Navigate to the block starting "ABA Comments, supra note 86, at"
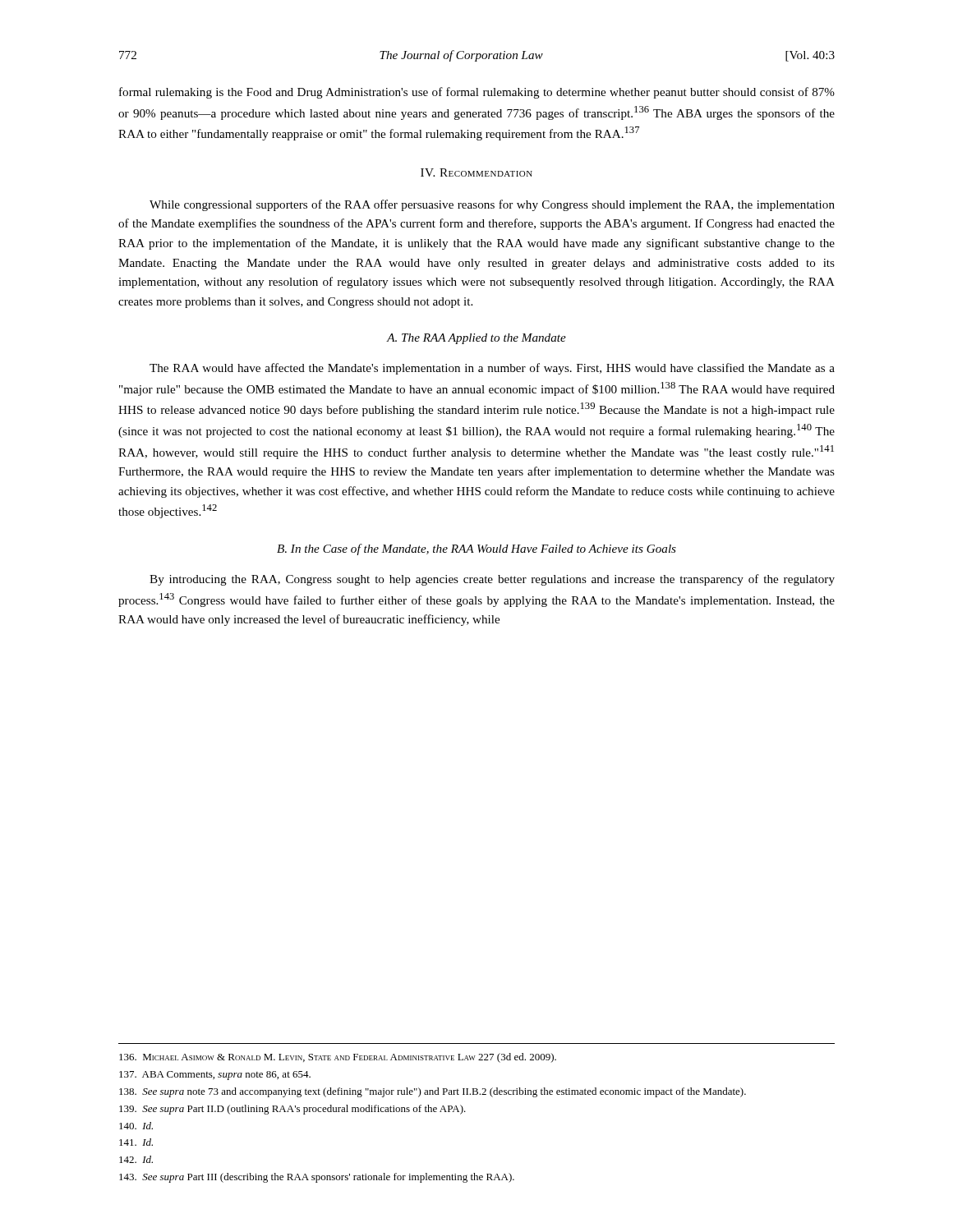The width and height of the screenshot is (953, 1232). coord(215,1074)
